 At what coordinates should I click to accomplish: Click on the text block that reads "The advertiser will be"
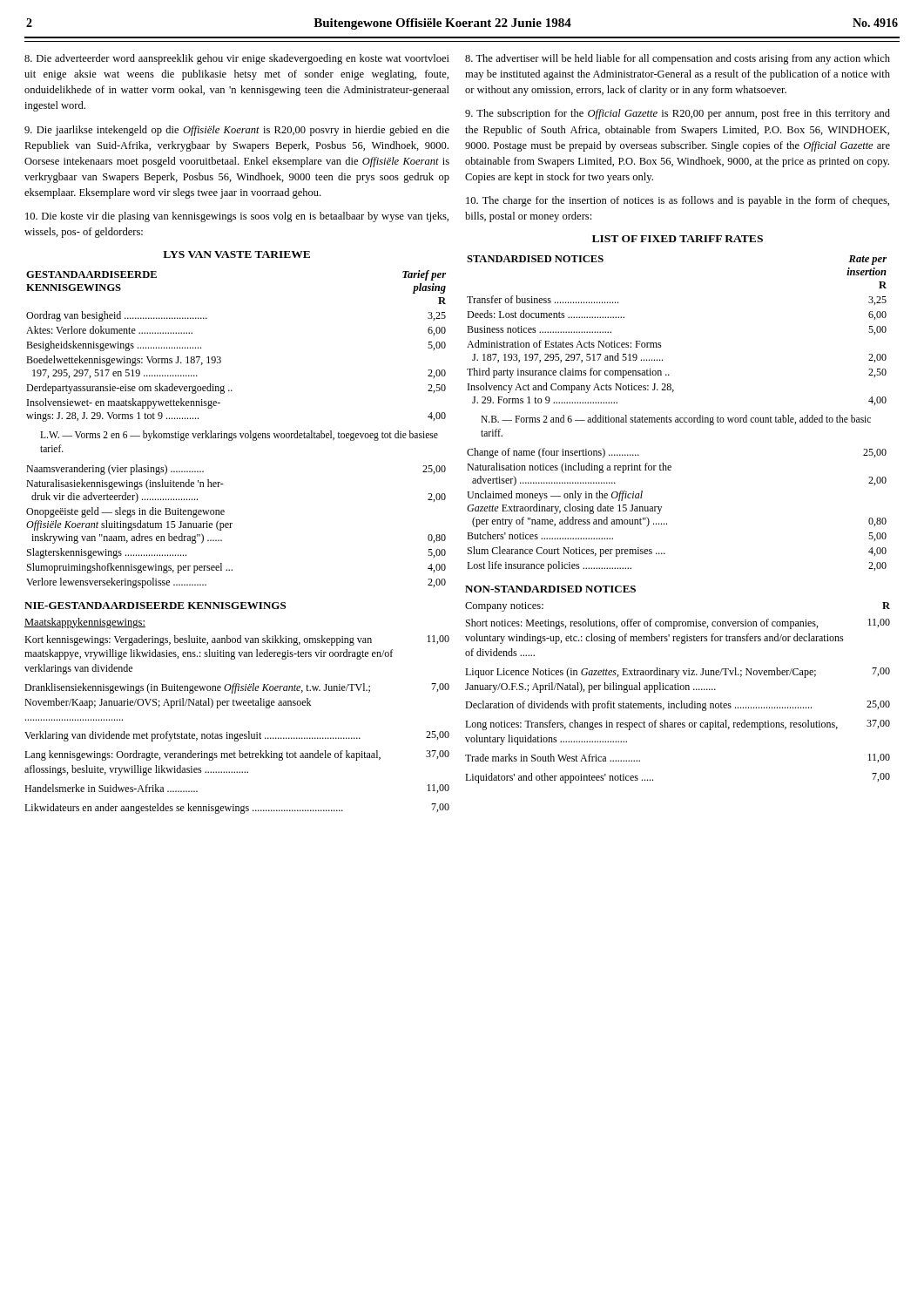[678, 74]
